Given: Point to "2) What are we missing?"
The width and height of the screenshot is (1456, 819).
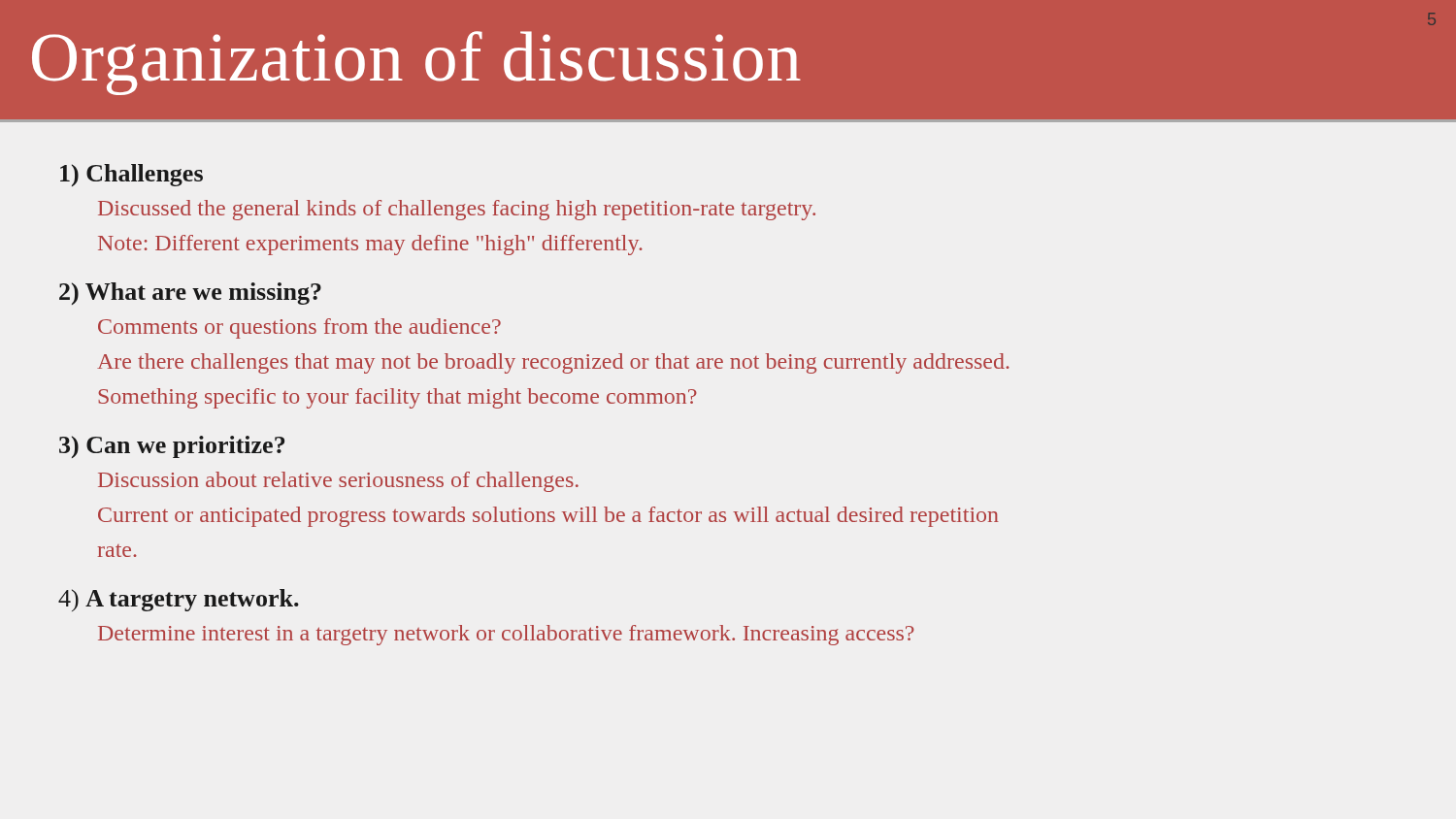Looking at the screenshot, I should [x=190, y=292].
